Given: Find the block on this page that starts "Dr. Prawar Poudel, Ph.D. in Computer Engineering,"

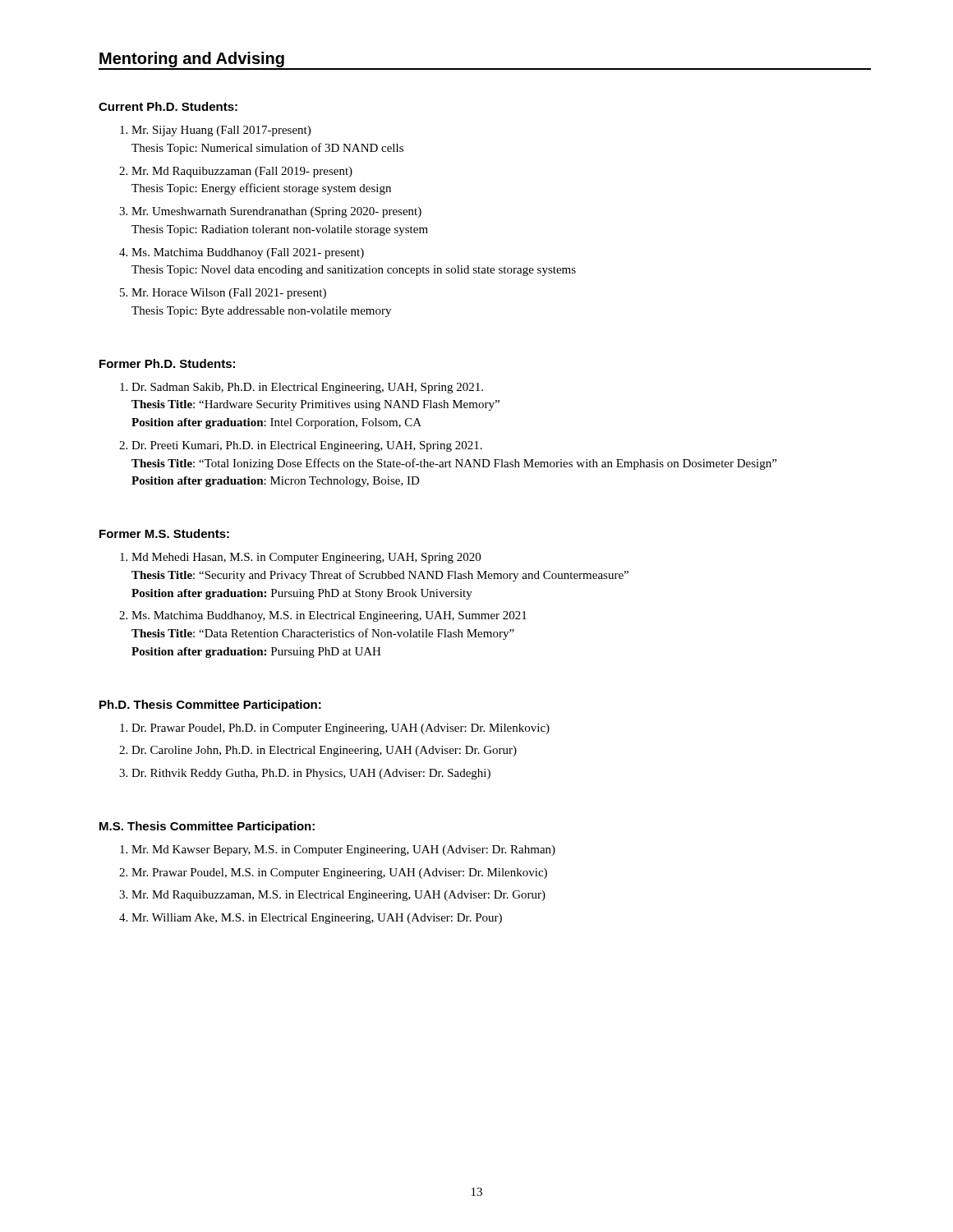Looking at the screenshot, I should pos(501,728).
